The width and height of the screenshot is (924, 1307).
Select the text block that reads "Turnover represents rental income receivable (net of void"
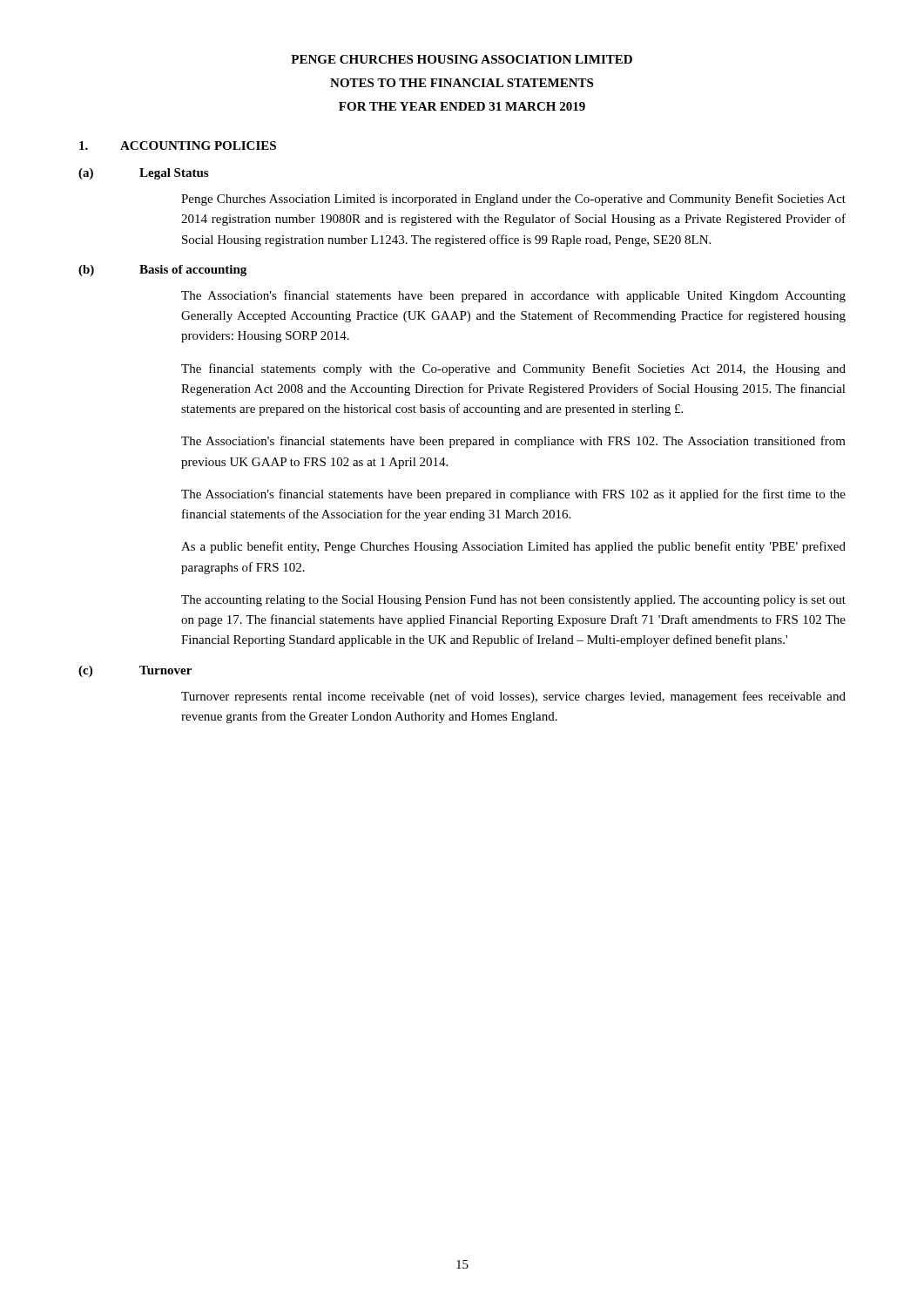click(513, 706)
